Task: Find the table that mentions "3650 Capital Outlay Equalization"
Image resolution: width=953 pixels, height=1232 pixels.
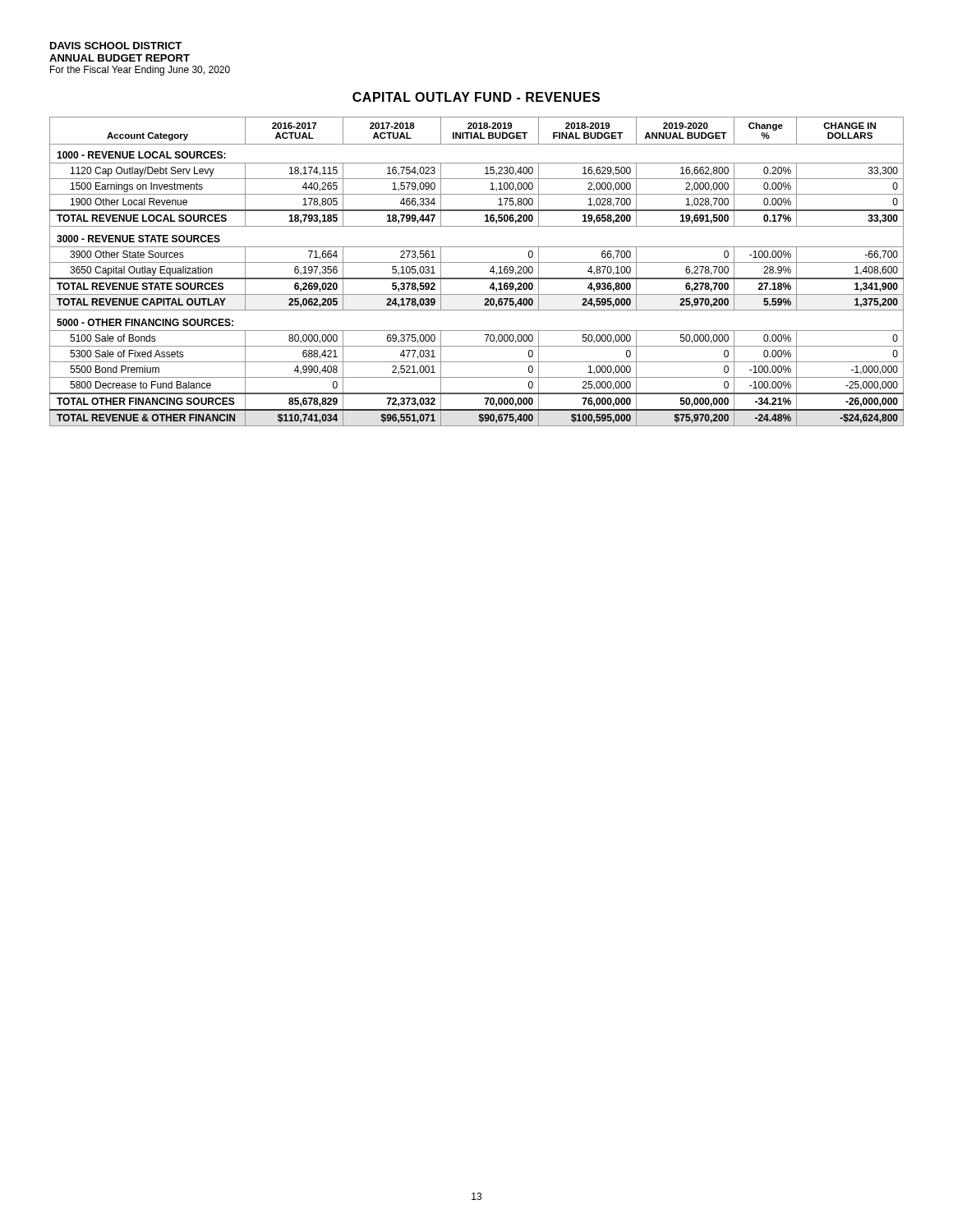Action: pos(476,271)
